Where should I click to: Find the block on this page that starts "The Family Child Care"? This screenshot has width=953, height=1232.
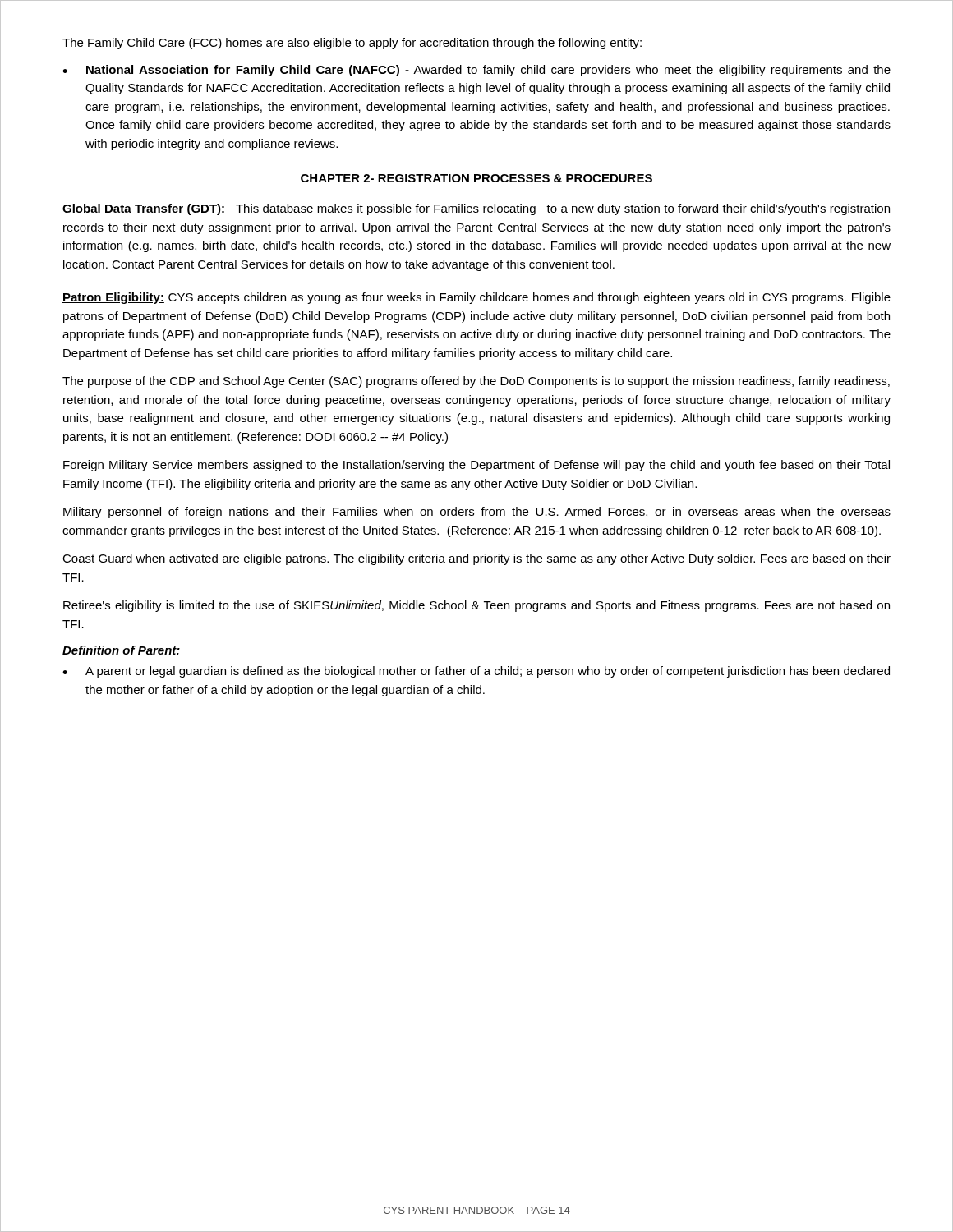click(353, 42)
